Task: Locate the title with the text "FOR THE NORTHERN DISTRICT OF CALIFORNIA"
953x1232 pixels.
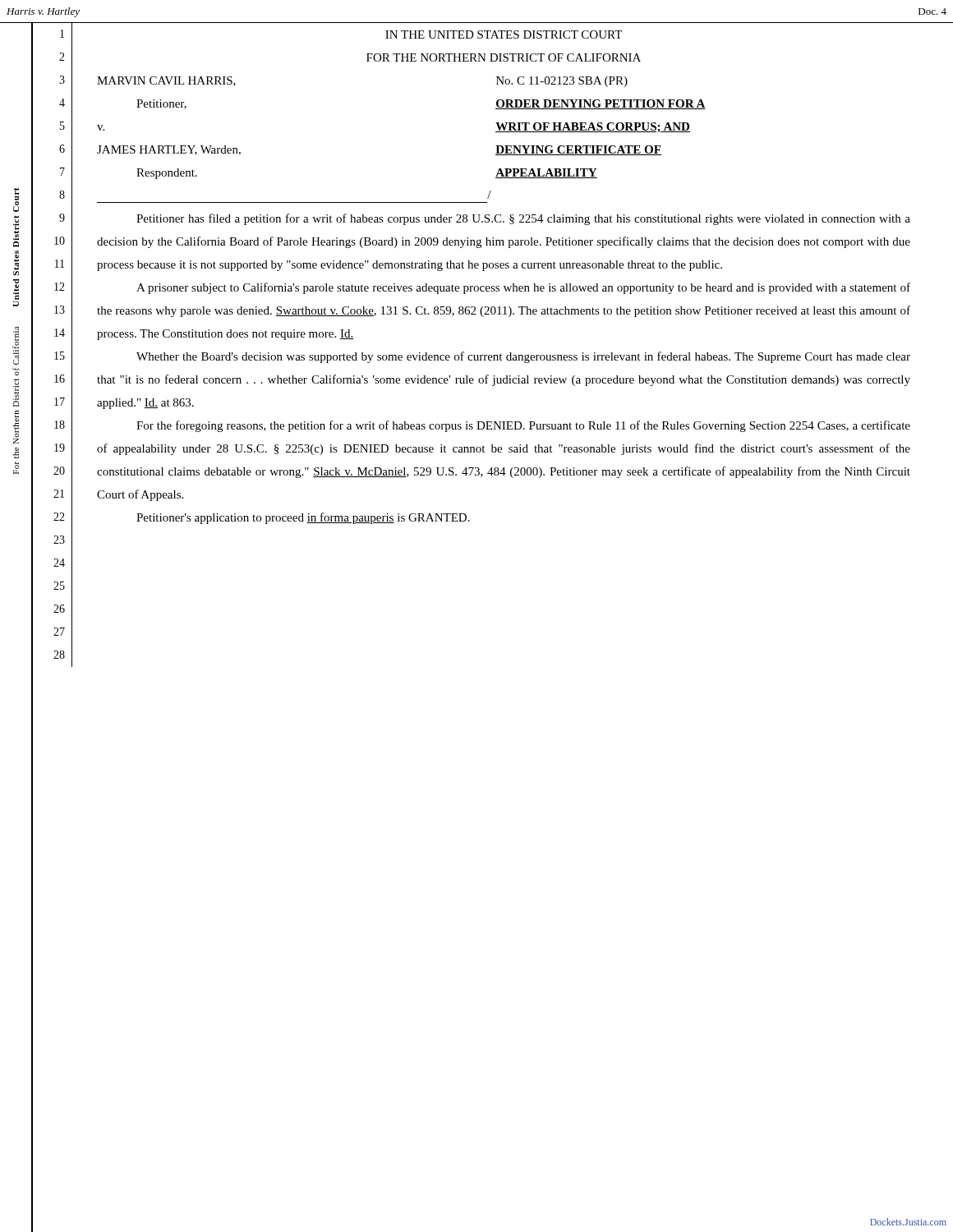Action: [504, 57]
